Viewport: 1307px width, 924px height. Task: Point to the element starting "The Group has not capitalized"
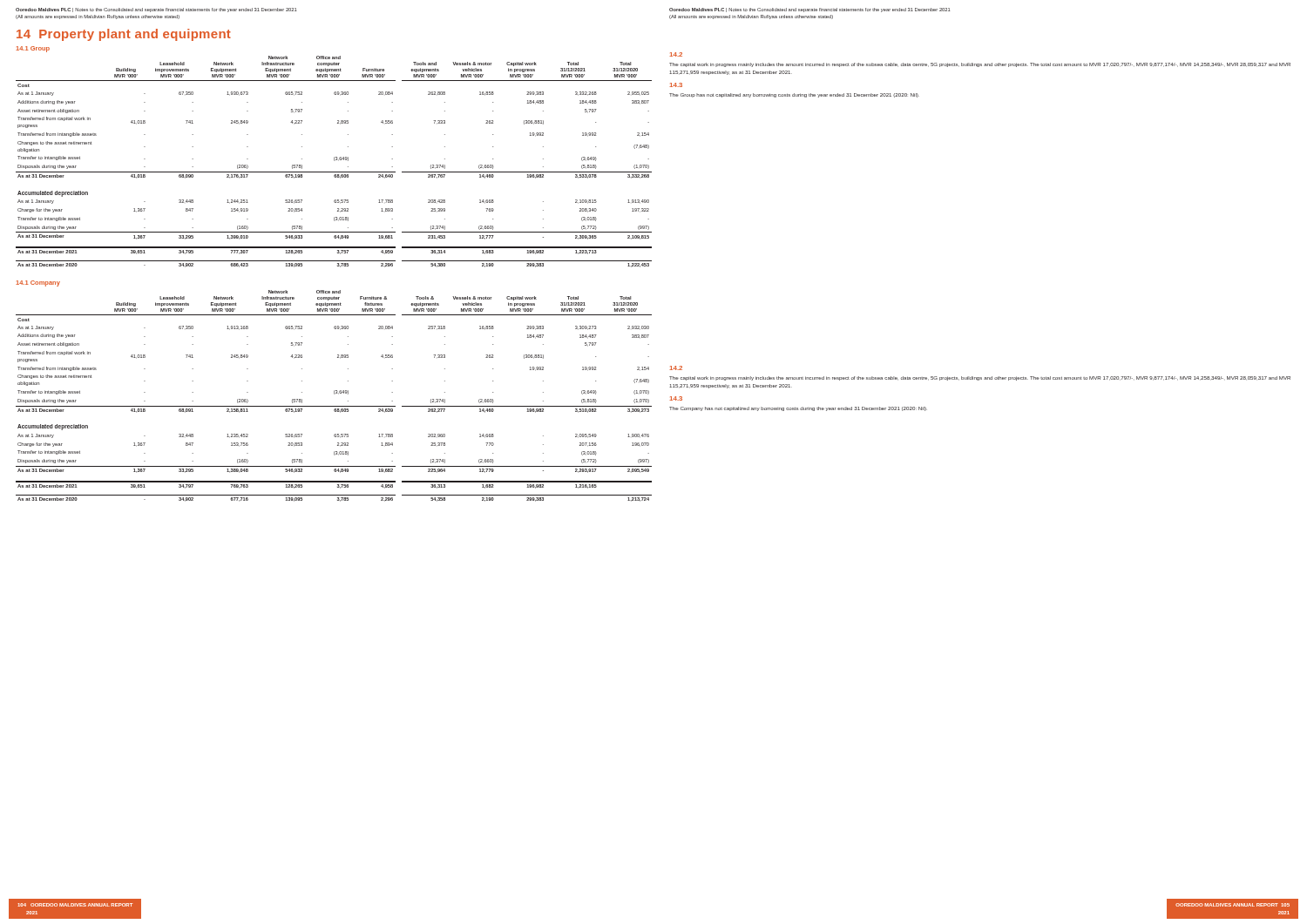[x=794, y=94]
